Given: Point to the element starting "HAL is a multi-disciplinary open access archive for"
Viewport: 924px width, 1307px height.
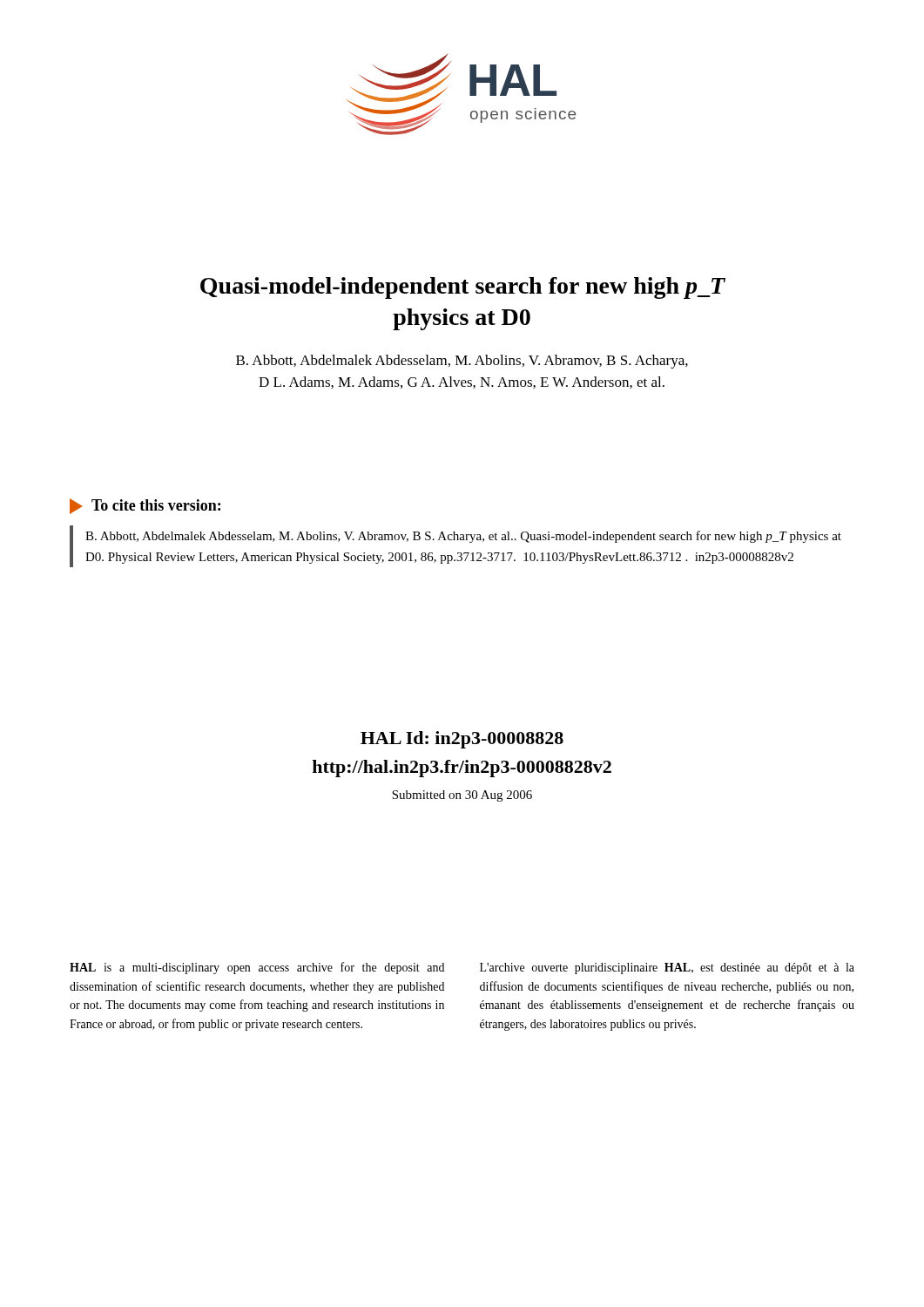Looking at the screenshot, I should tap(257, 996).
